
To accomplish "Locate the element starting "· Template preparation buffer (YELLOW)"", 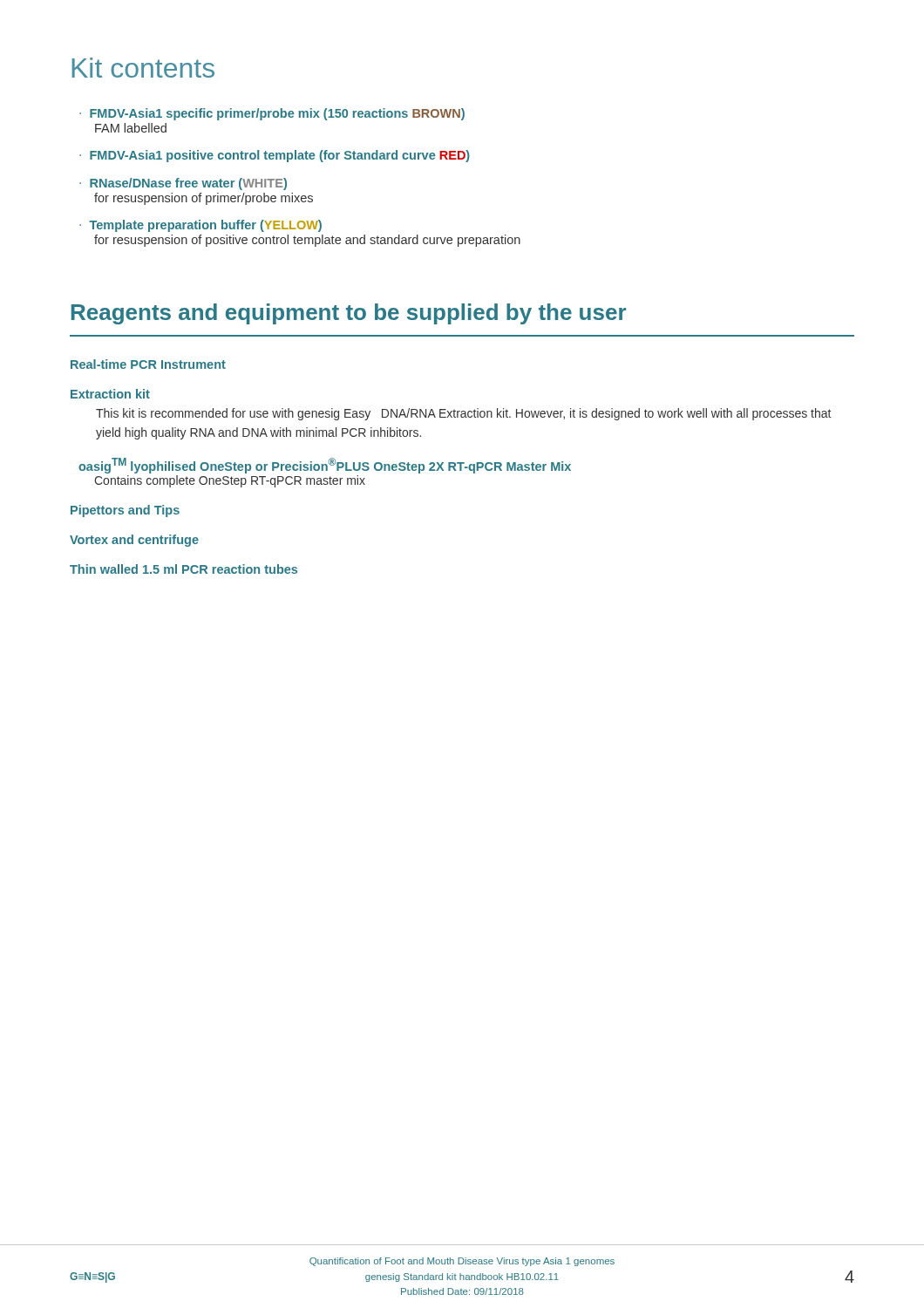I will click(x=466, y=232).
